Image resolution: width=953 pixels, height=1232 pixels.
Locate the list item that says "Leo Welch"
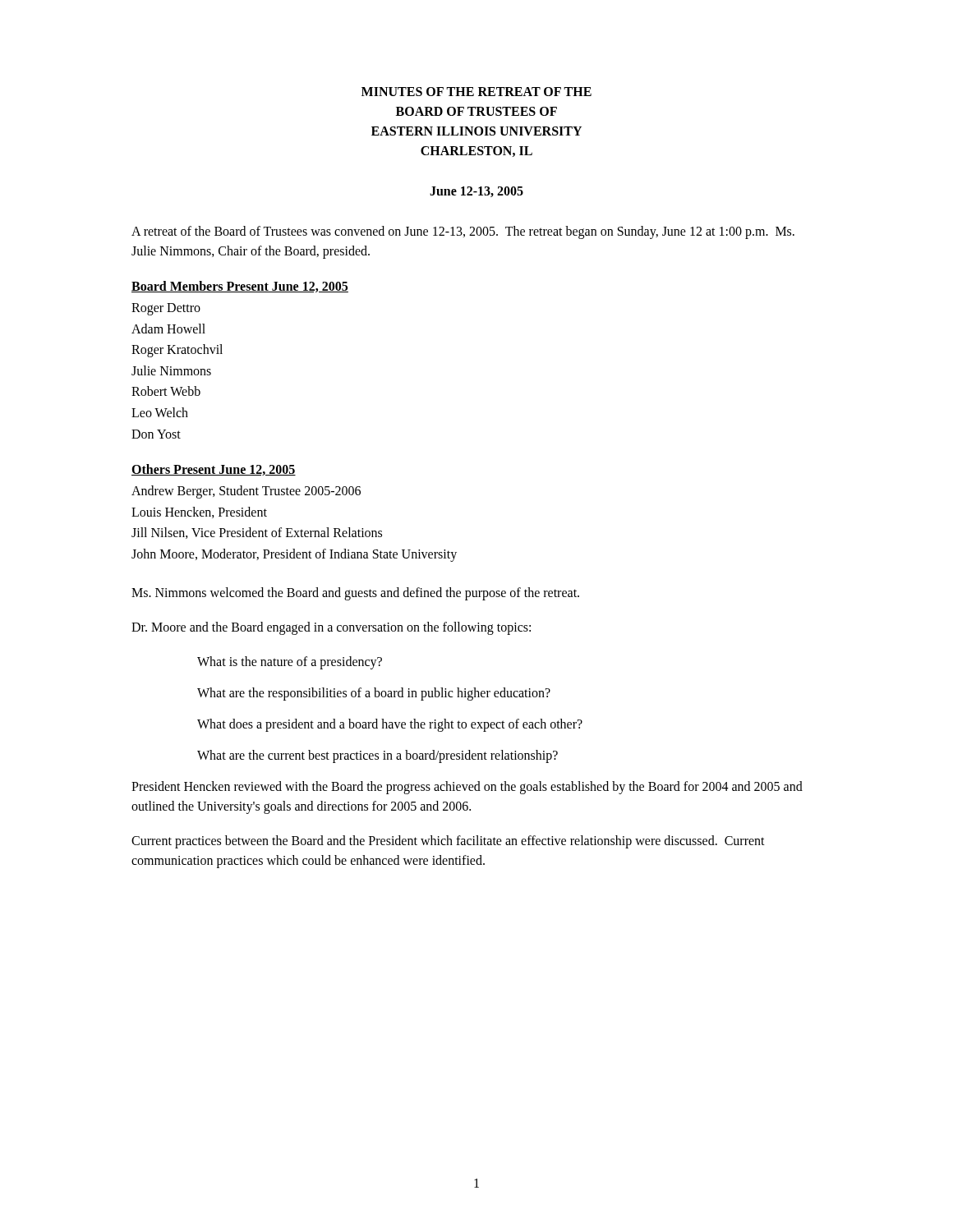click(160, 412)
